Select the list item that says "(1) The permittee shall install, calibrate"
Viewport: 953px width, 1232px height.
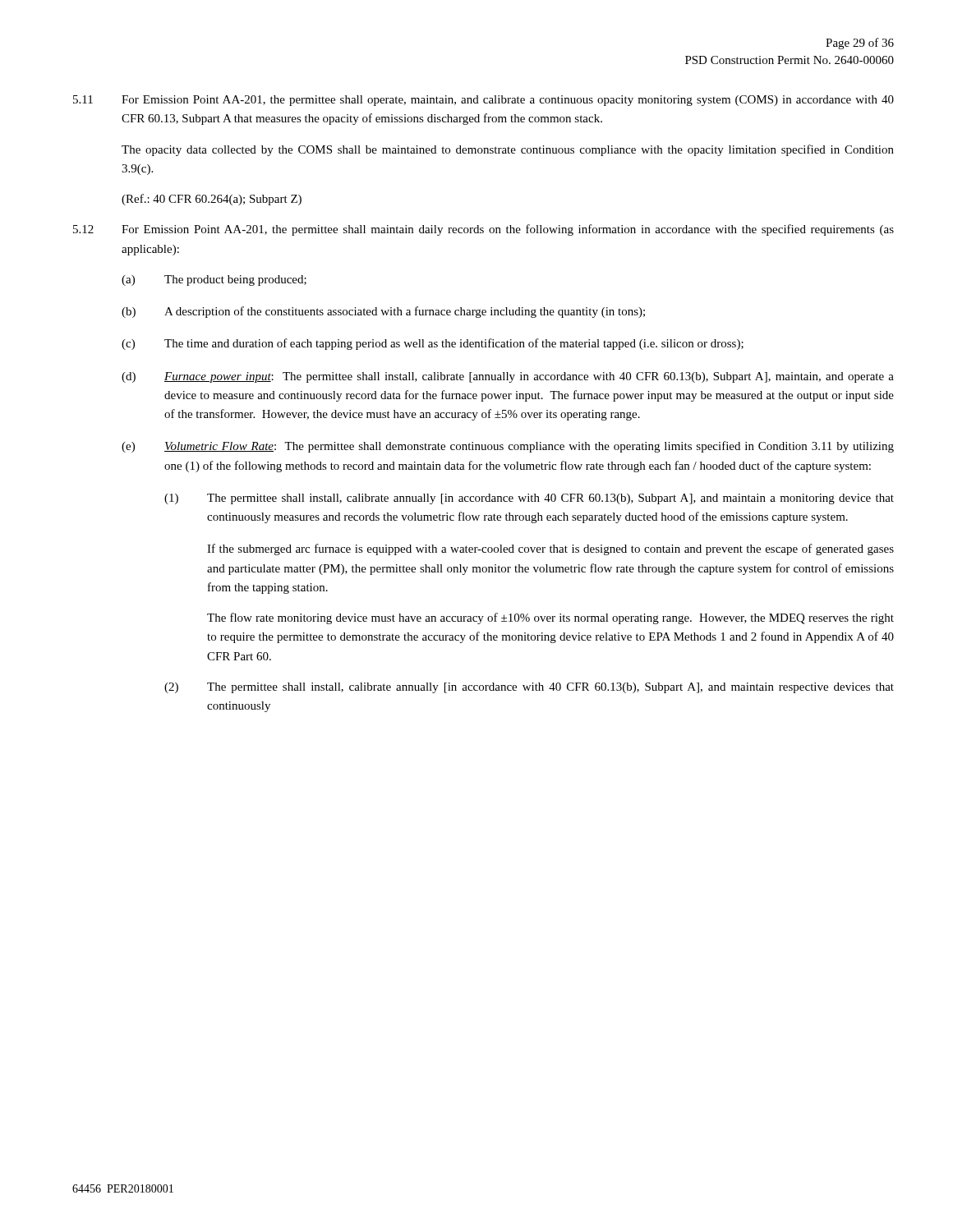pos(529,508)
